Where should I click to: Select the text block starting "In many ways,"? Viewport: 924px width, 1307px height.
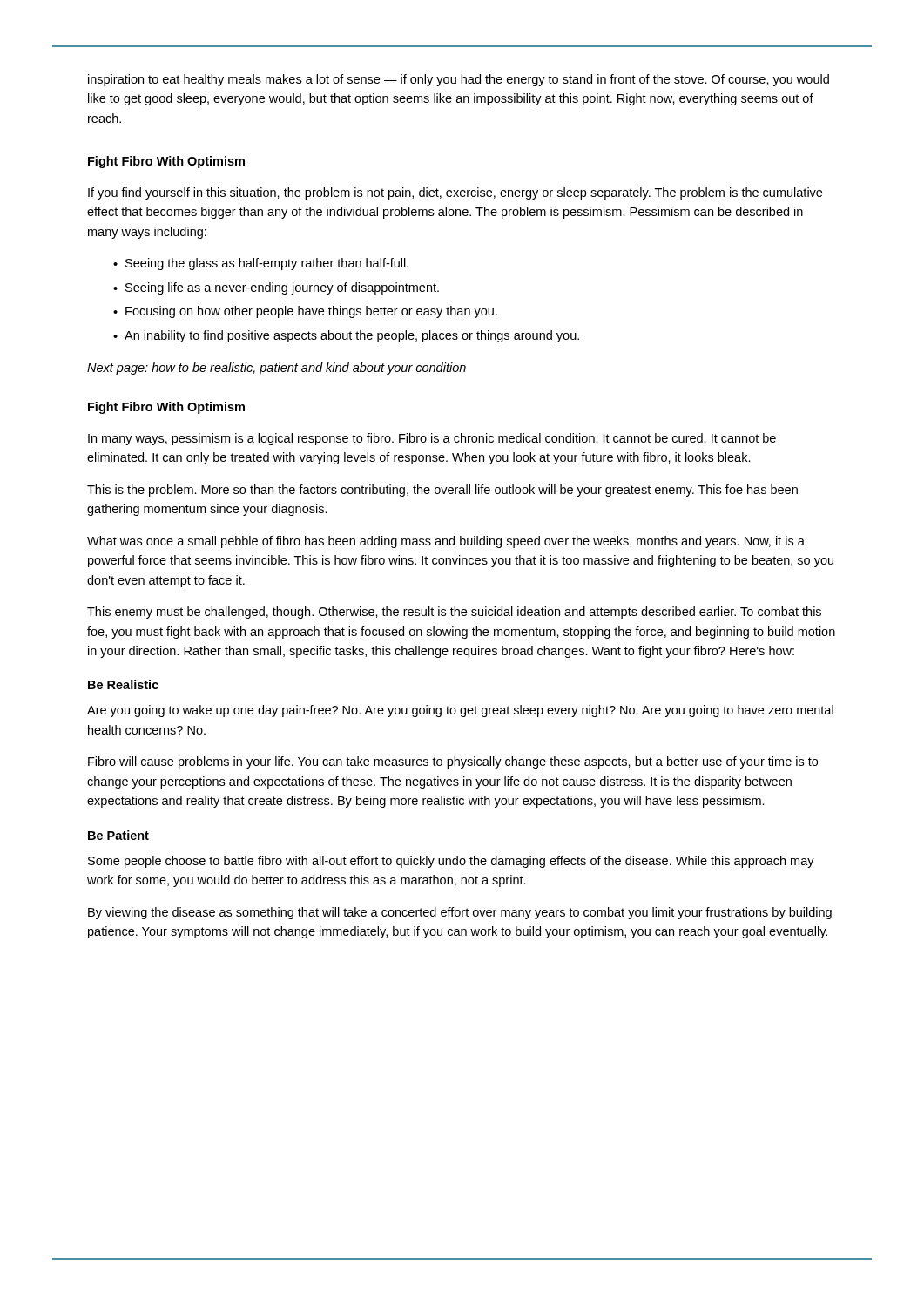(432, 448)
